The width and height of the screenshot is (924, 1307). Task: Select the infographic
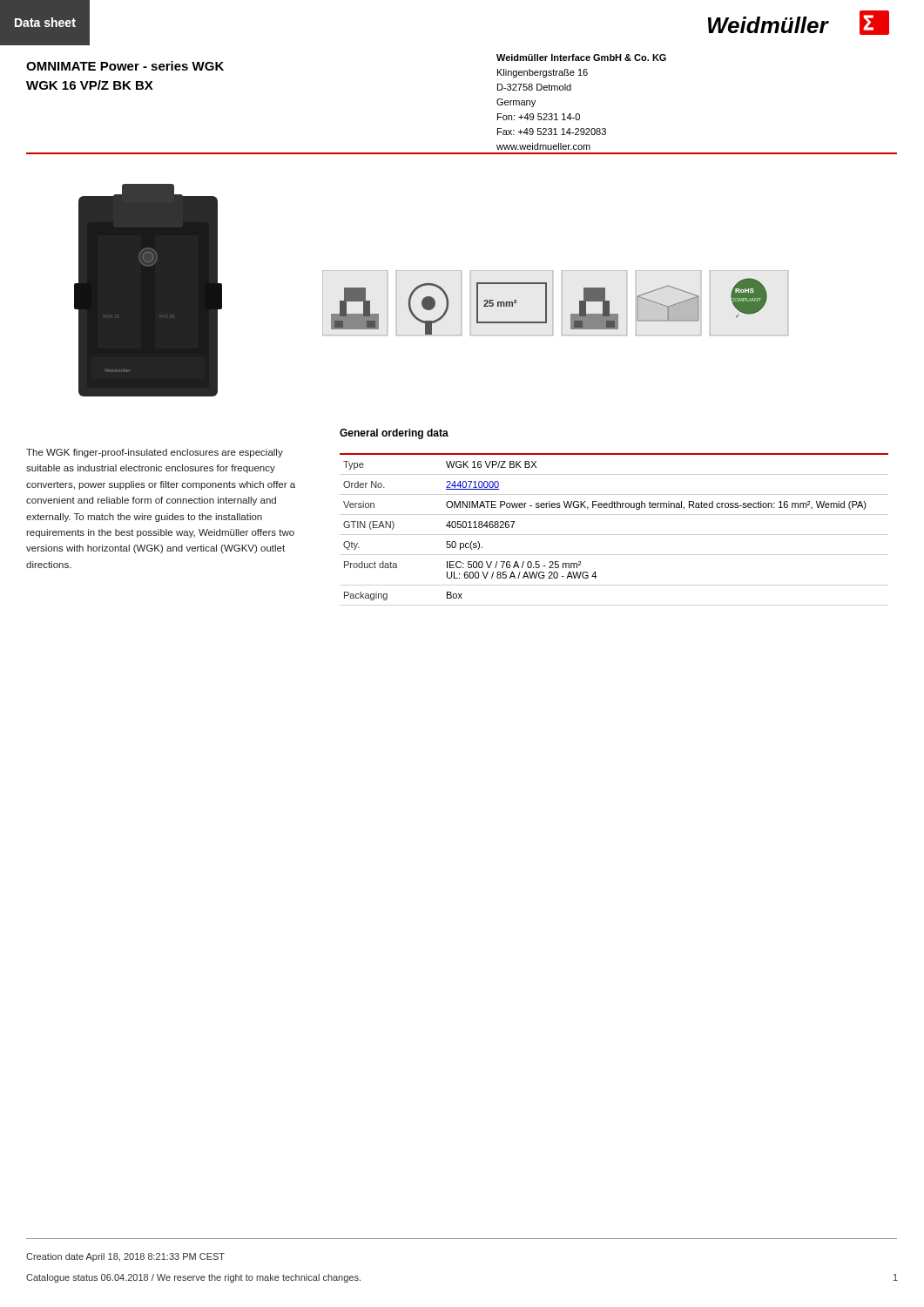coord(575,309)
